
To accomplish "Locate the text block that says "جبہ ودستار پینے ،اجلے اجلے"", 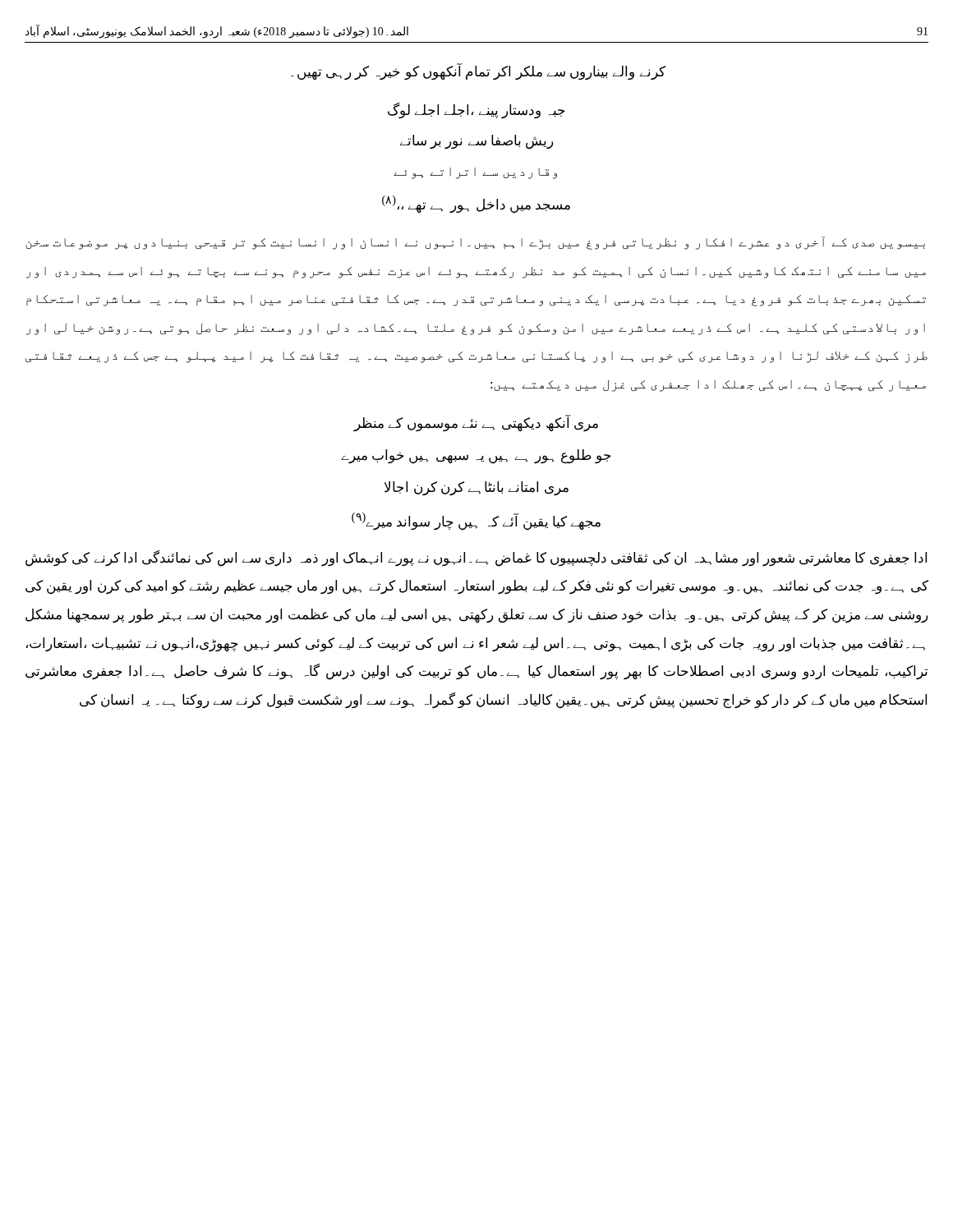I will click(476, 158).
